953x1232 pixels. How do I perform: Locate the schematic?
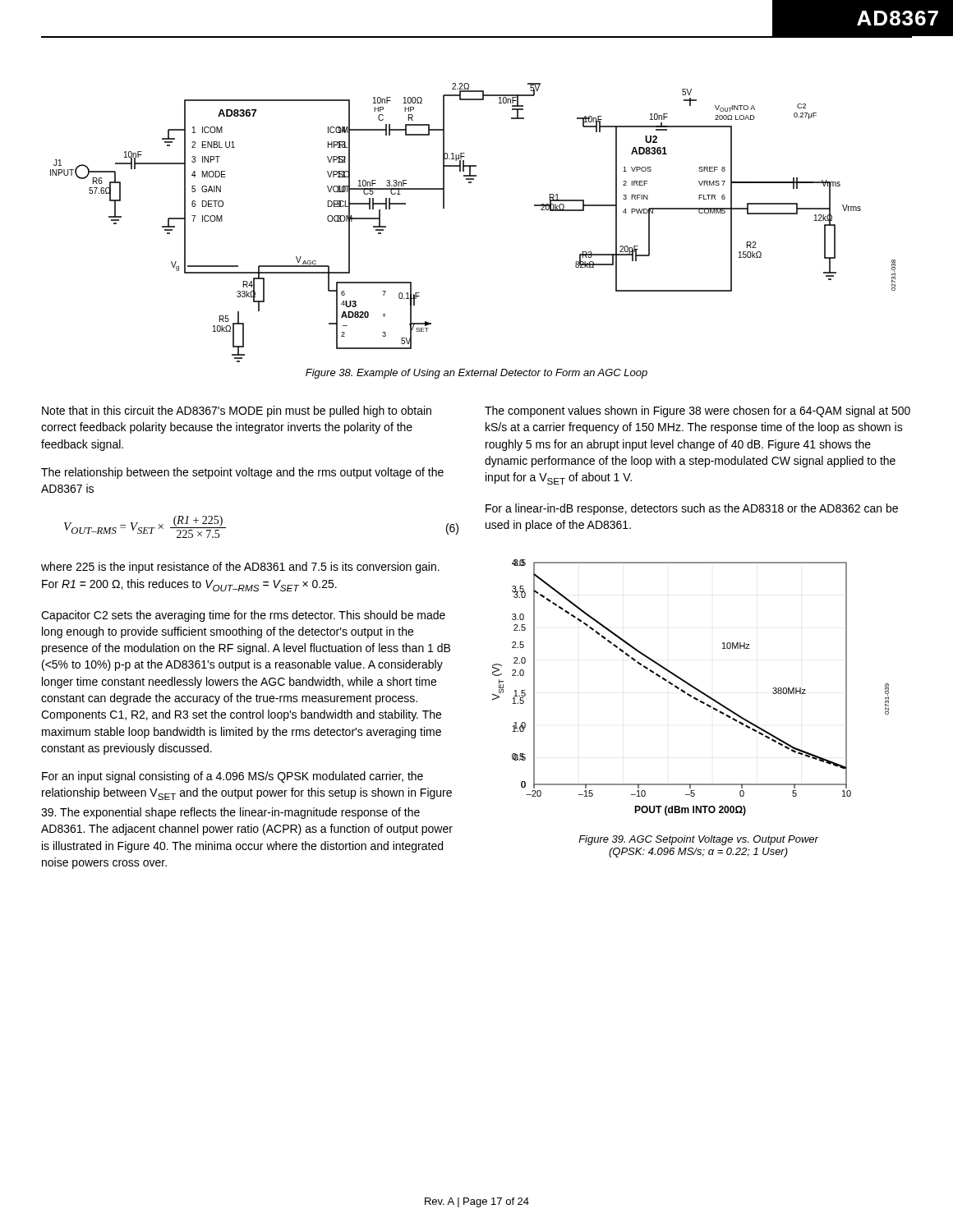[476, 205]
